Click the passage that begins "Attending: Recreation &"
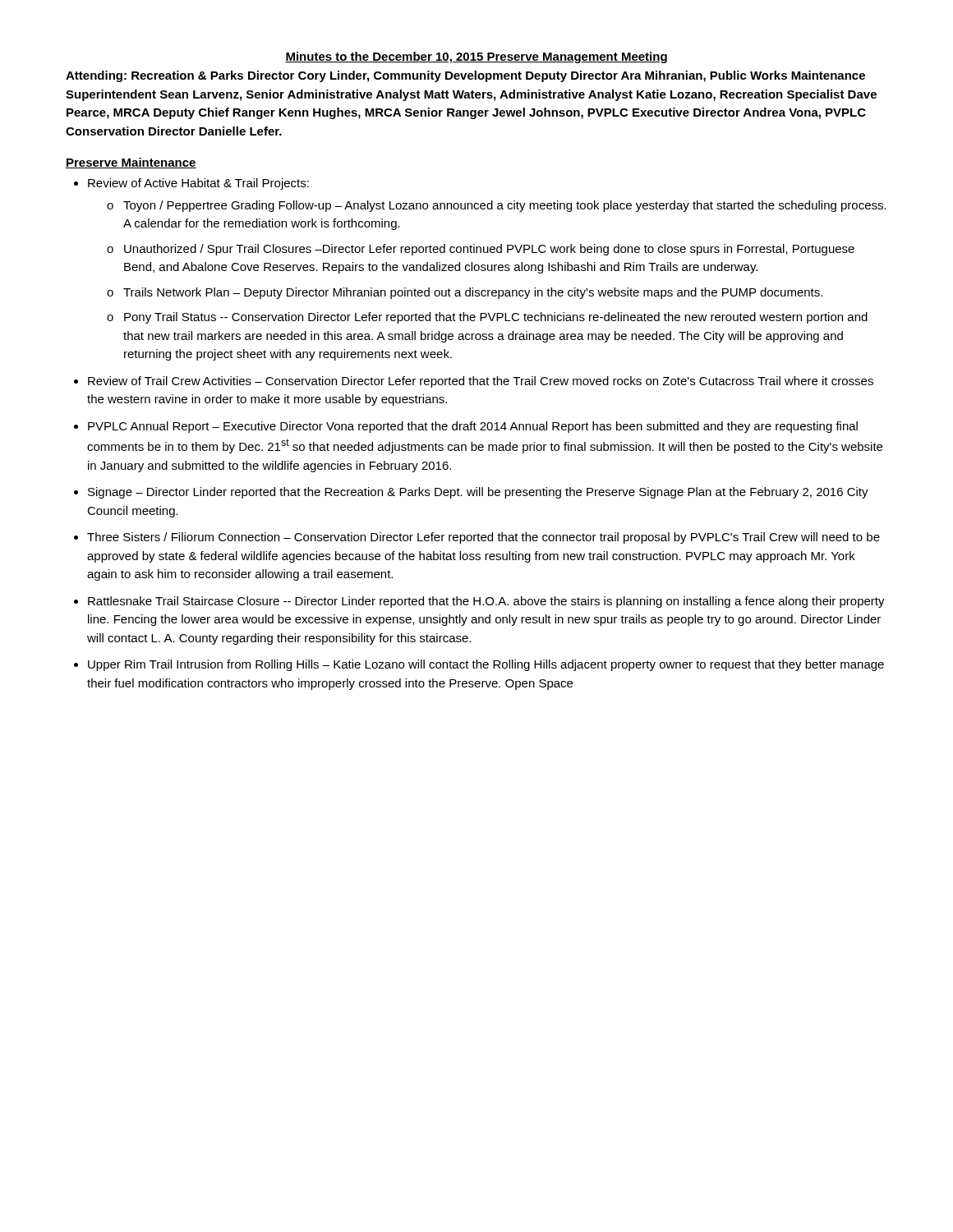This screenshot has height=1232, width=953. (471, 103)
